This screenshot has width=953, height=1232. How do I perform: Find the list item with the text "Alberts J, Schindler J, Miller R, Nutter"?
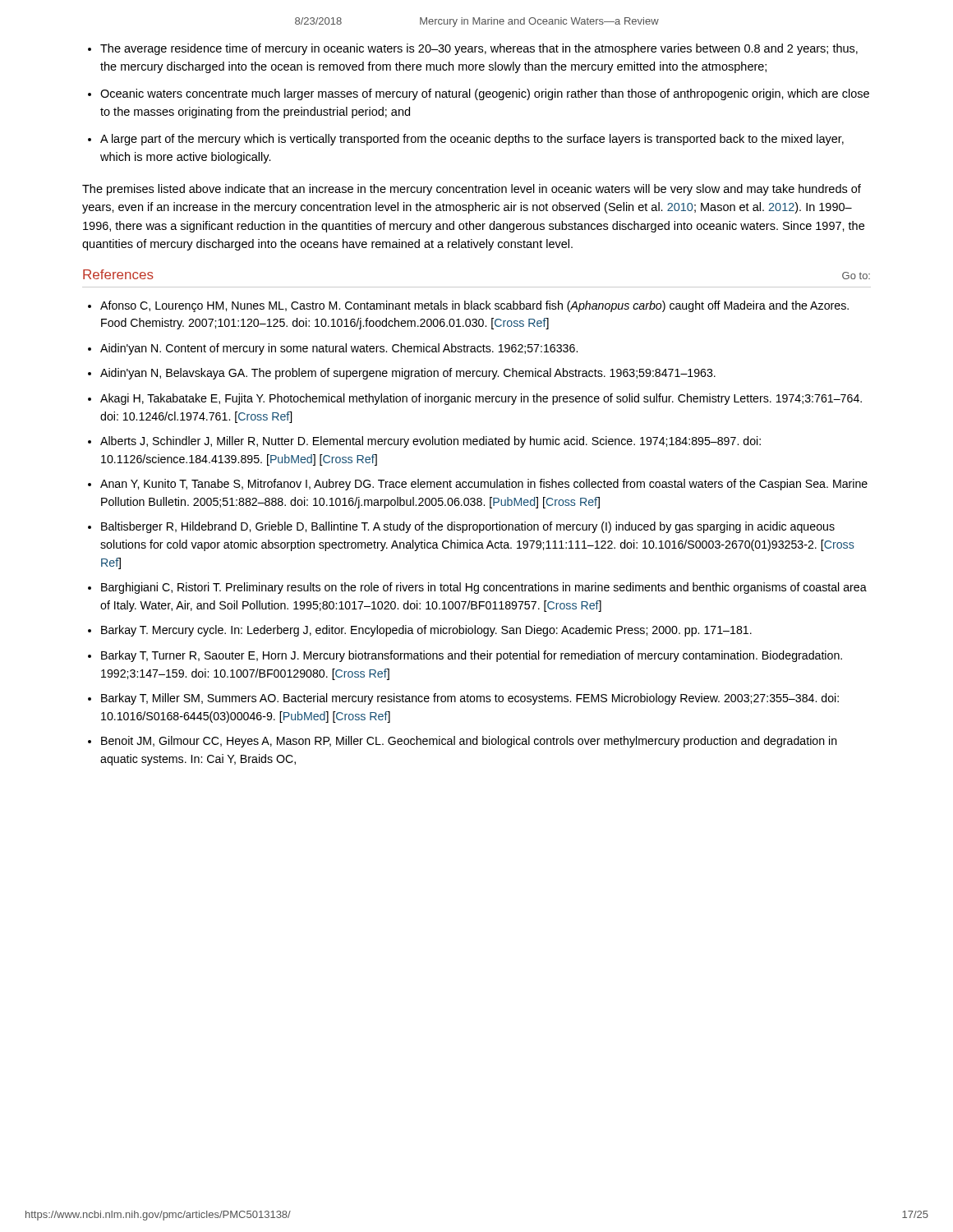pyautogui.click(x=486, y=451)
